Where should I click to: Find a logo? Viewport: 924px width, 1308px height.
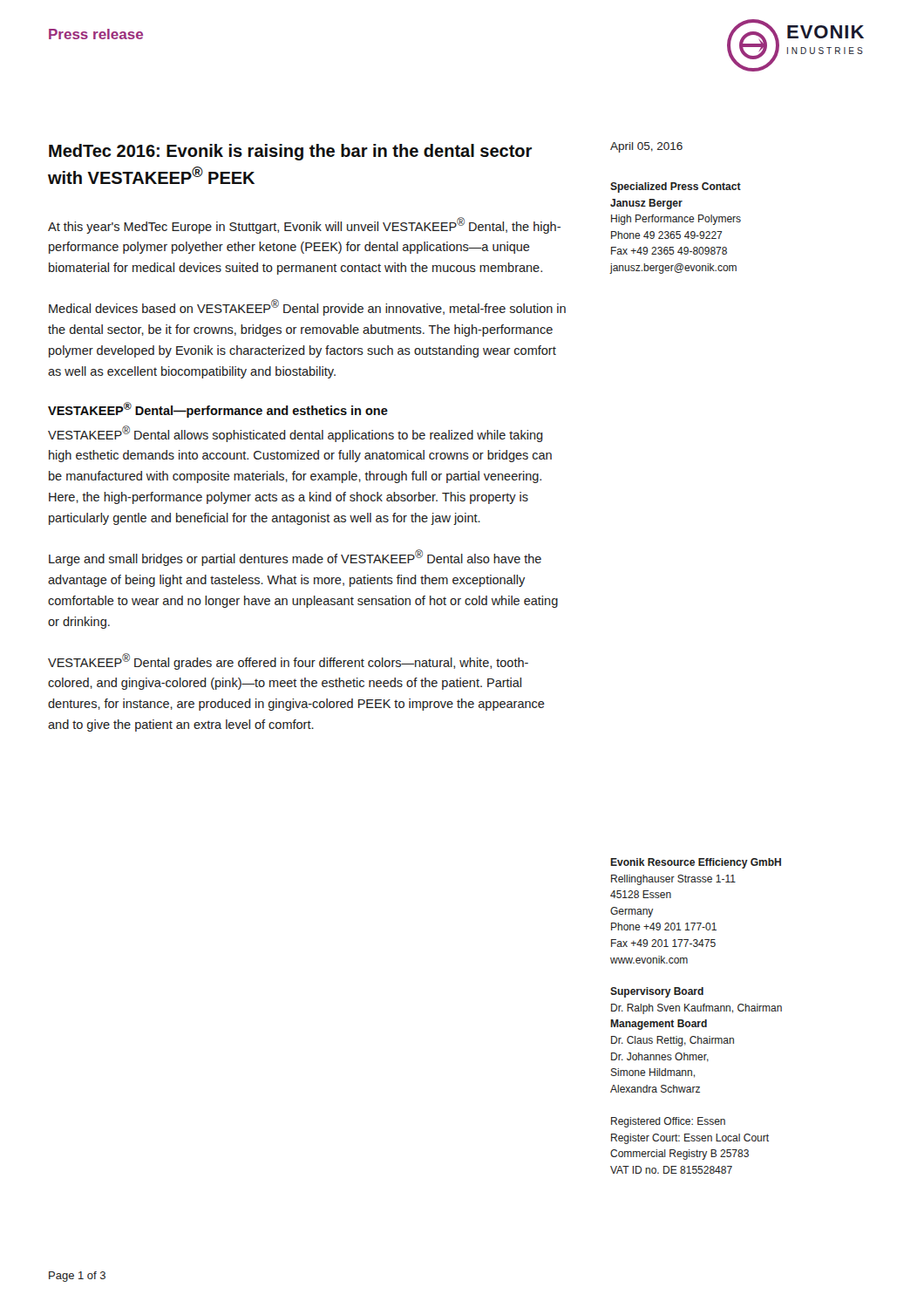(800, 50)
